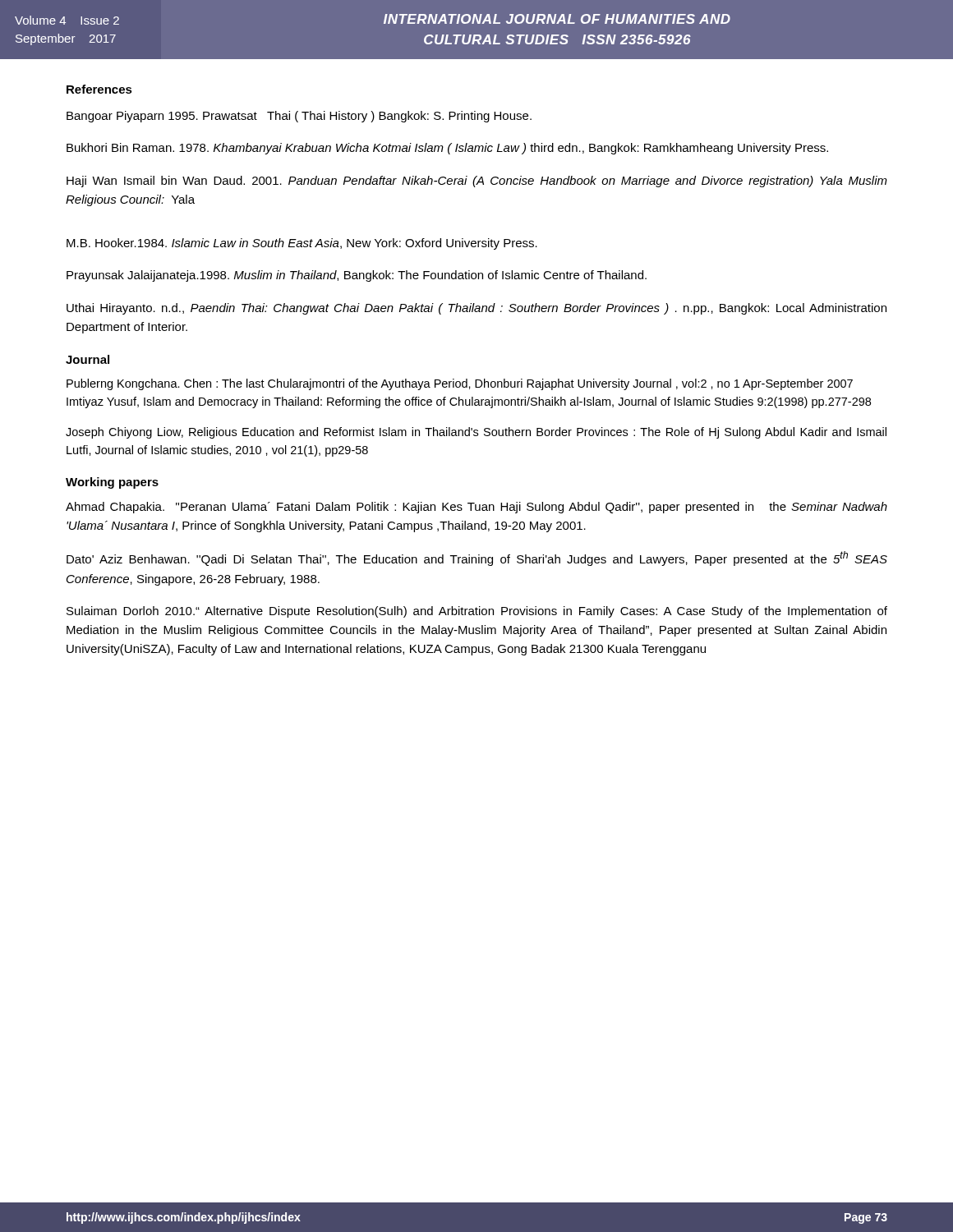Locate the text starting "Uthai Hirayanto. n.d., Paendin Thai: Changwat"
This screenshot has height=1232, width=953.
point(476,317)
